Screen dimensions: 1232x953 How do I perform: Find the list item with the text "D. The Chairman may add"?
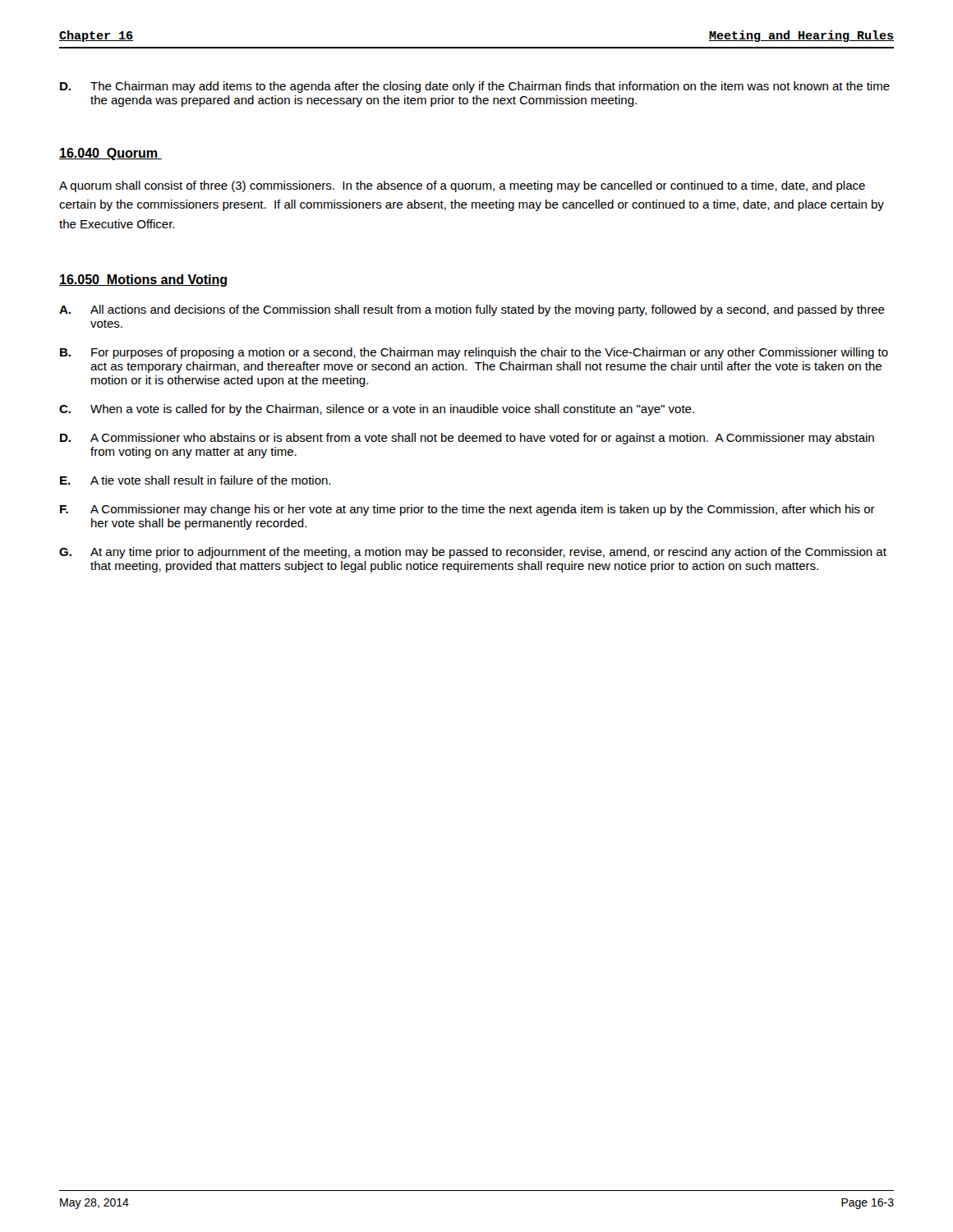click(x=476, y=93)
